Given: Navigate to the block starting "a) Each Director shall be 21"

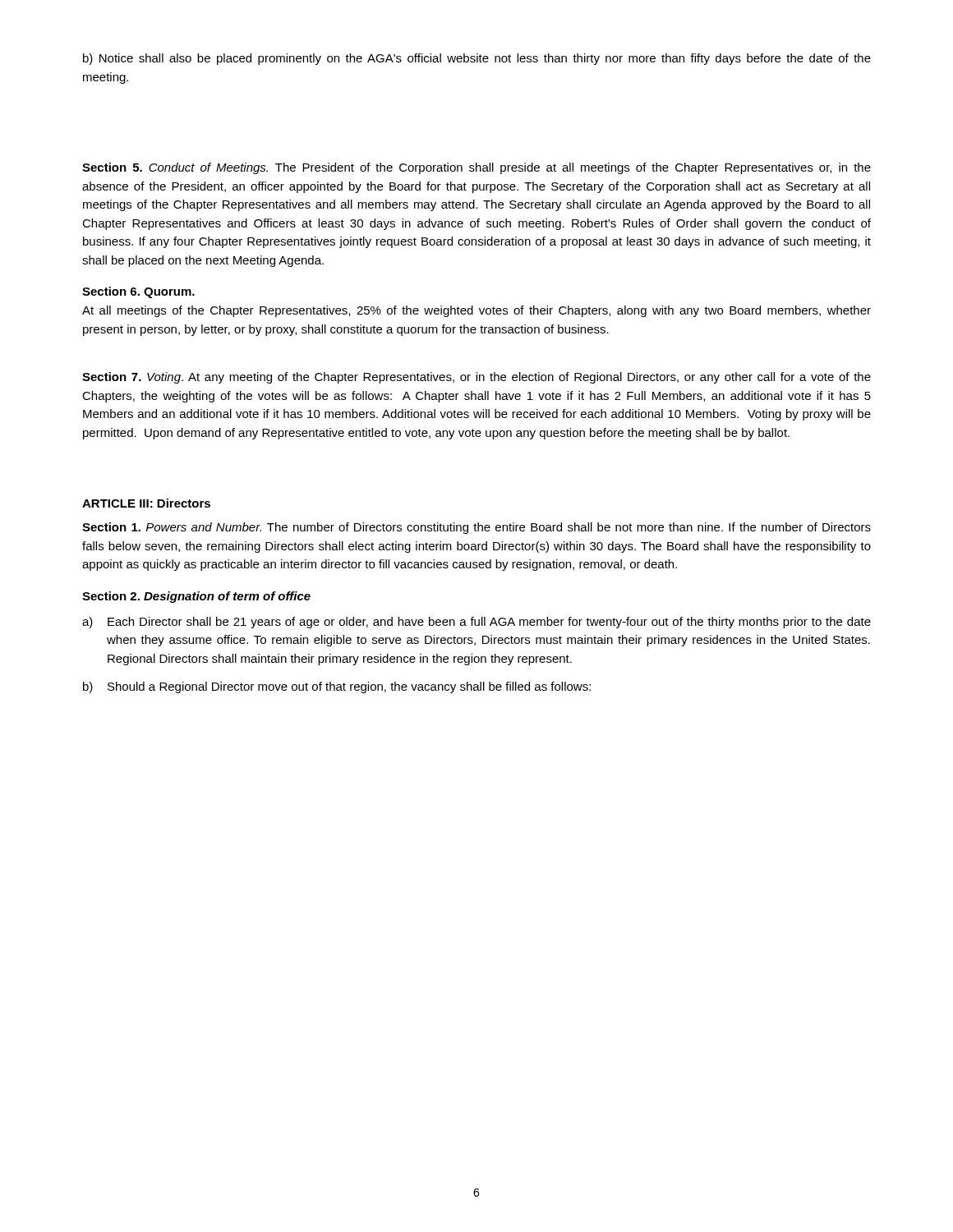Looking at the screenshot, I should click(476, 640).
